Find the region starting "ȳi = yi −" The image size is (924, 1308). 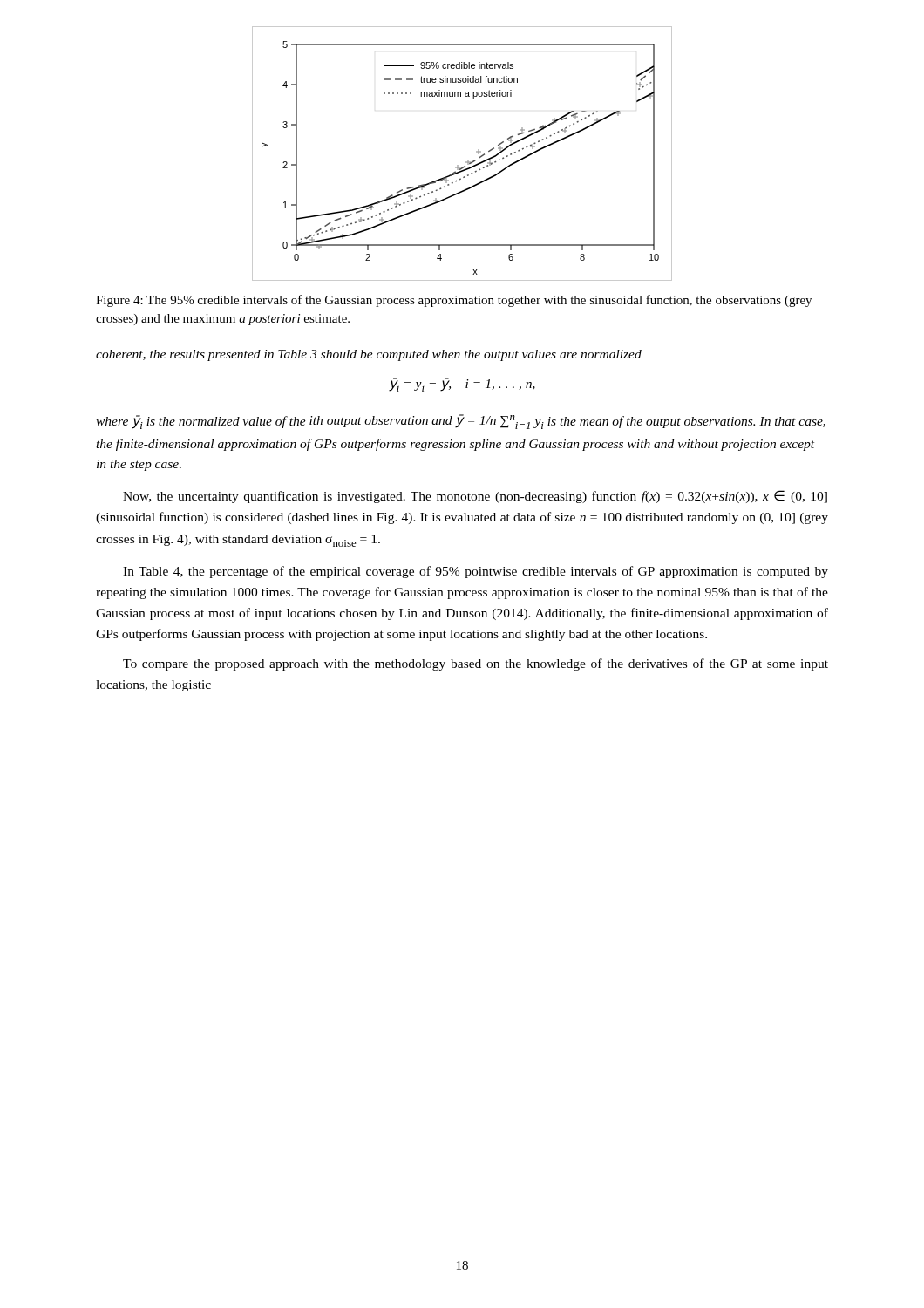pyautogui.click(x=462, y=385)
